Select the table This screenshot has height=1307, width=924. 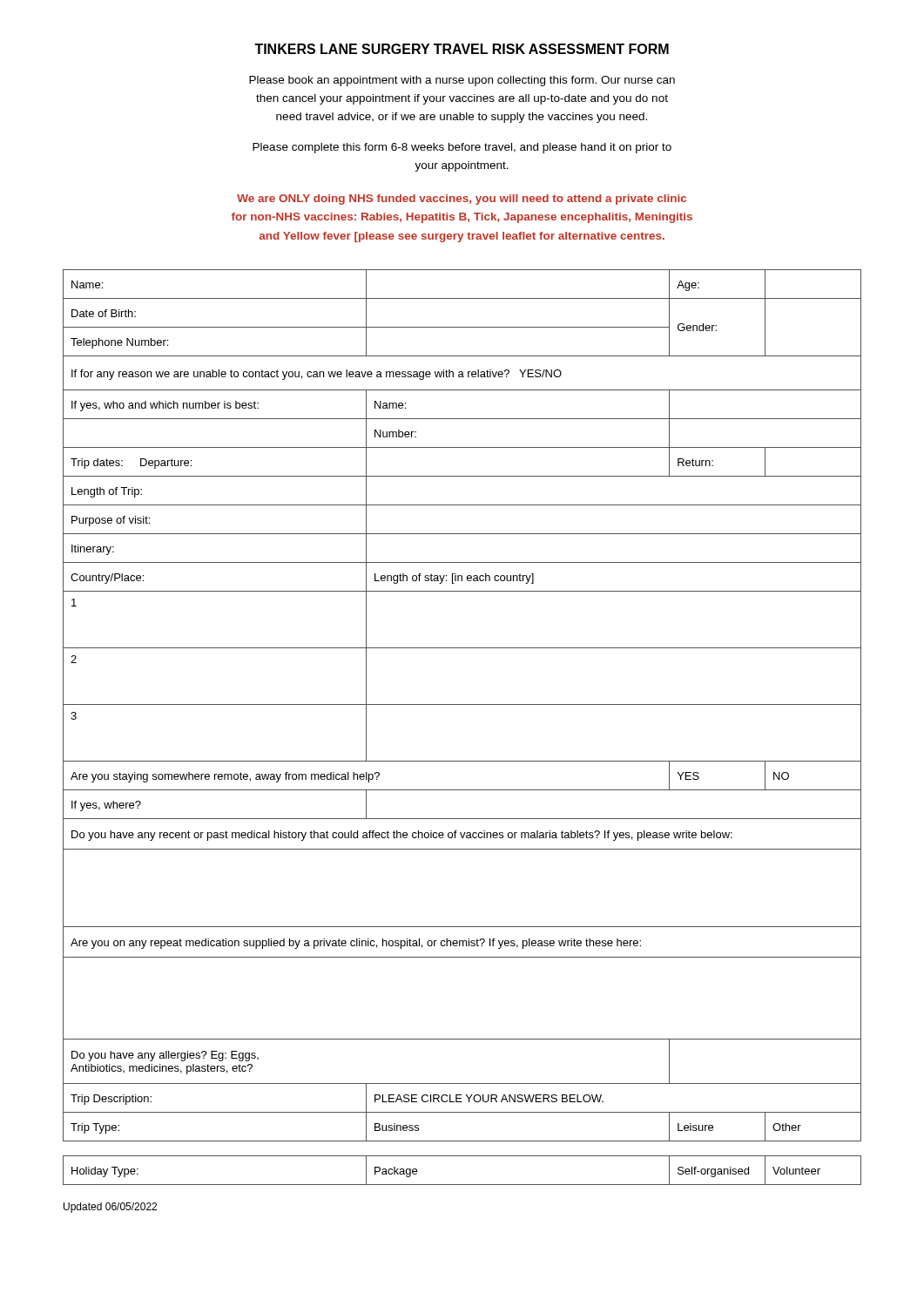pyautogui.click(x=462, y=727)
